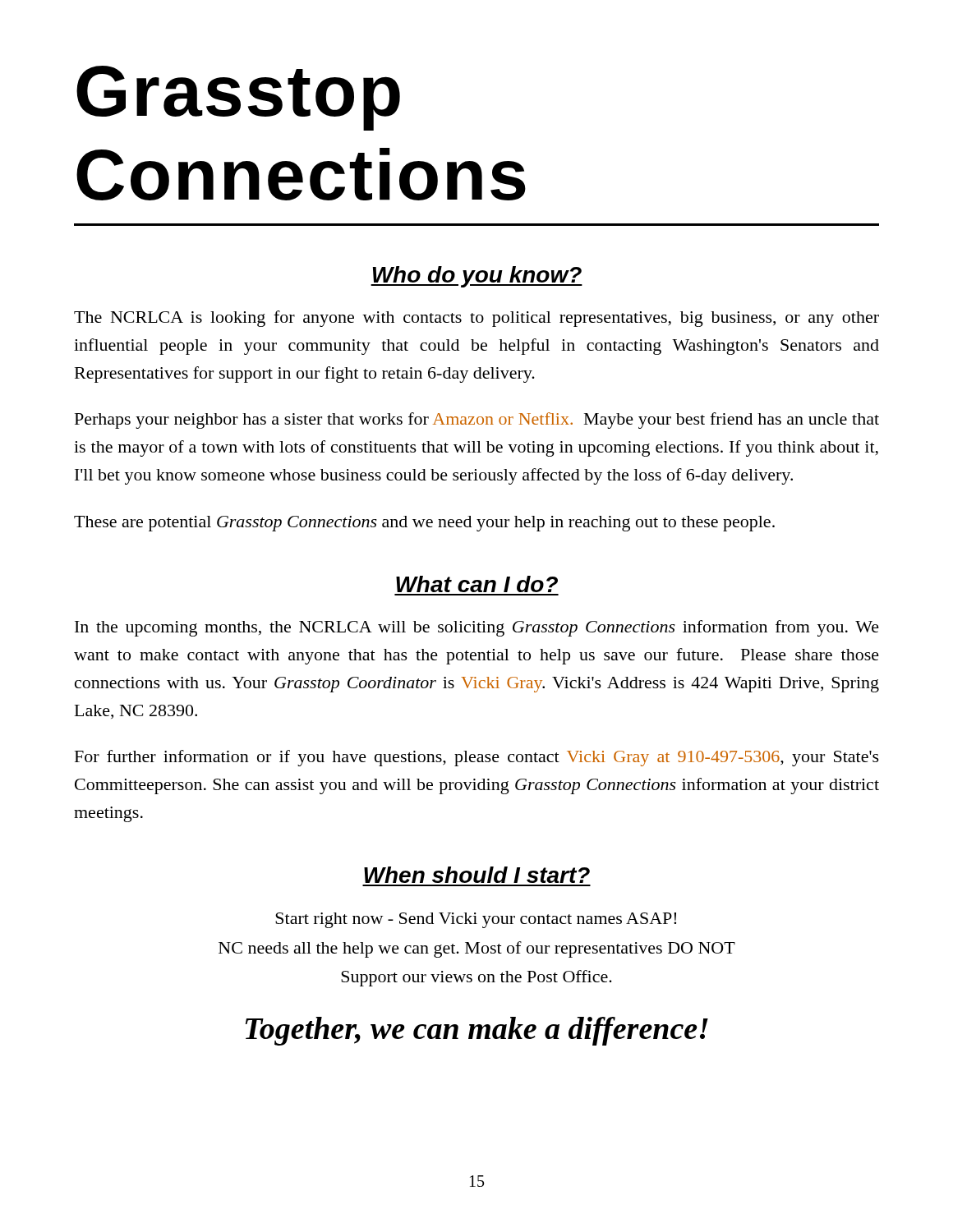
Task: Select the text block starting "Start right now - Send Vicki"
Action: pos(476,947)
